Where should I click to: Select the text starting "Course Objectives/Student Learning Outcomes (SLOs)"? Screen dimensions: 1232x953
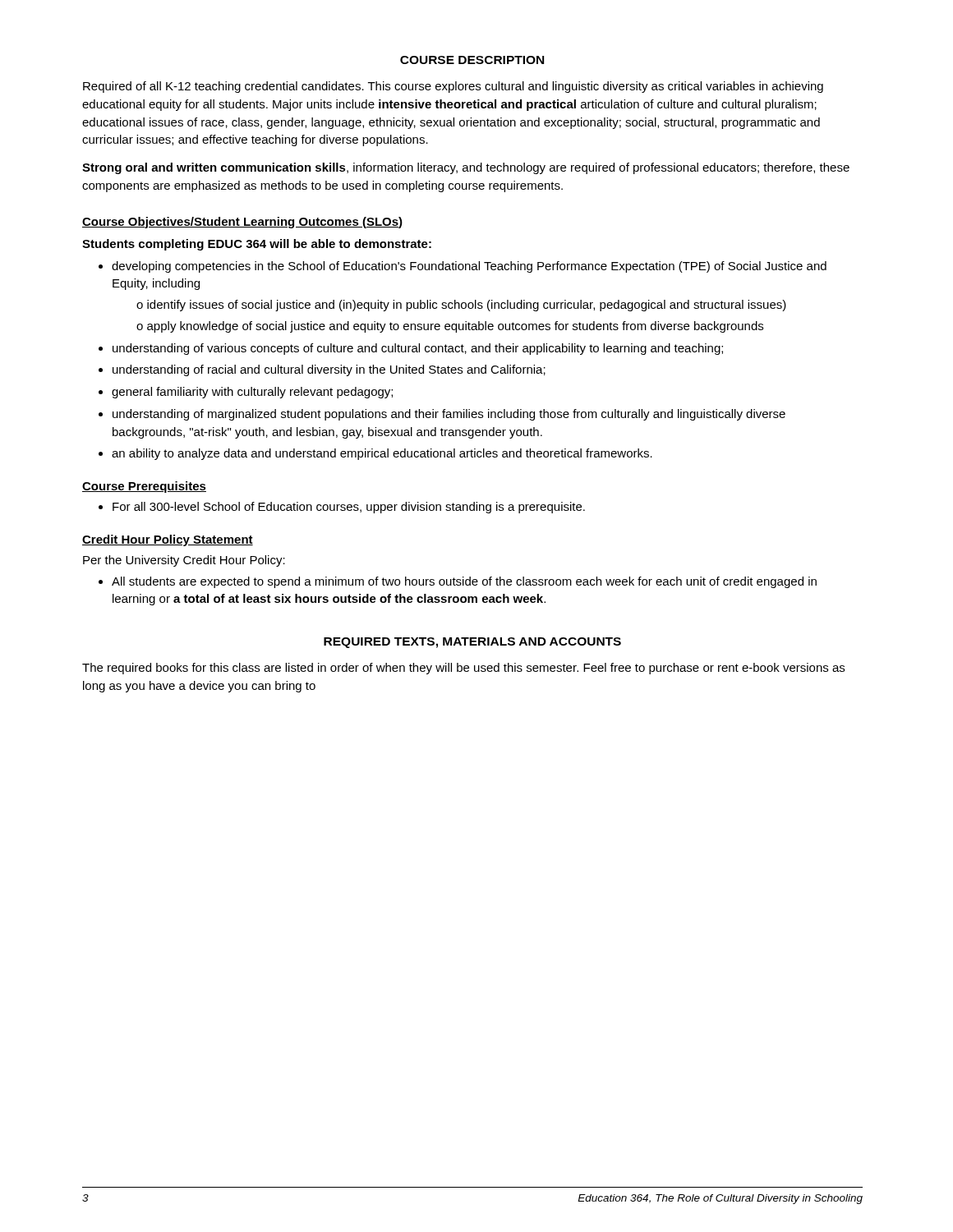(242, 221)
